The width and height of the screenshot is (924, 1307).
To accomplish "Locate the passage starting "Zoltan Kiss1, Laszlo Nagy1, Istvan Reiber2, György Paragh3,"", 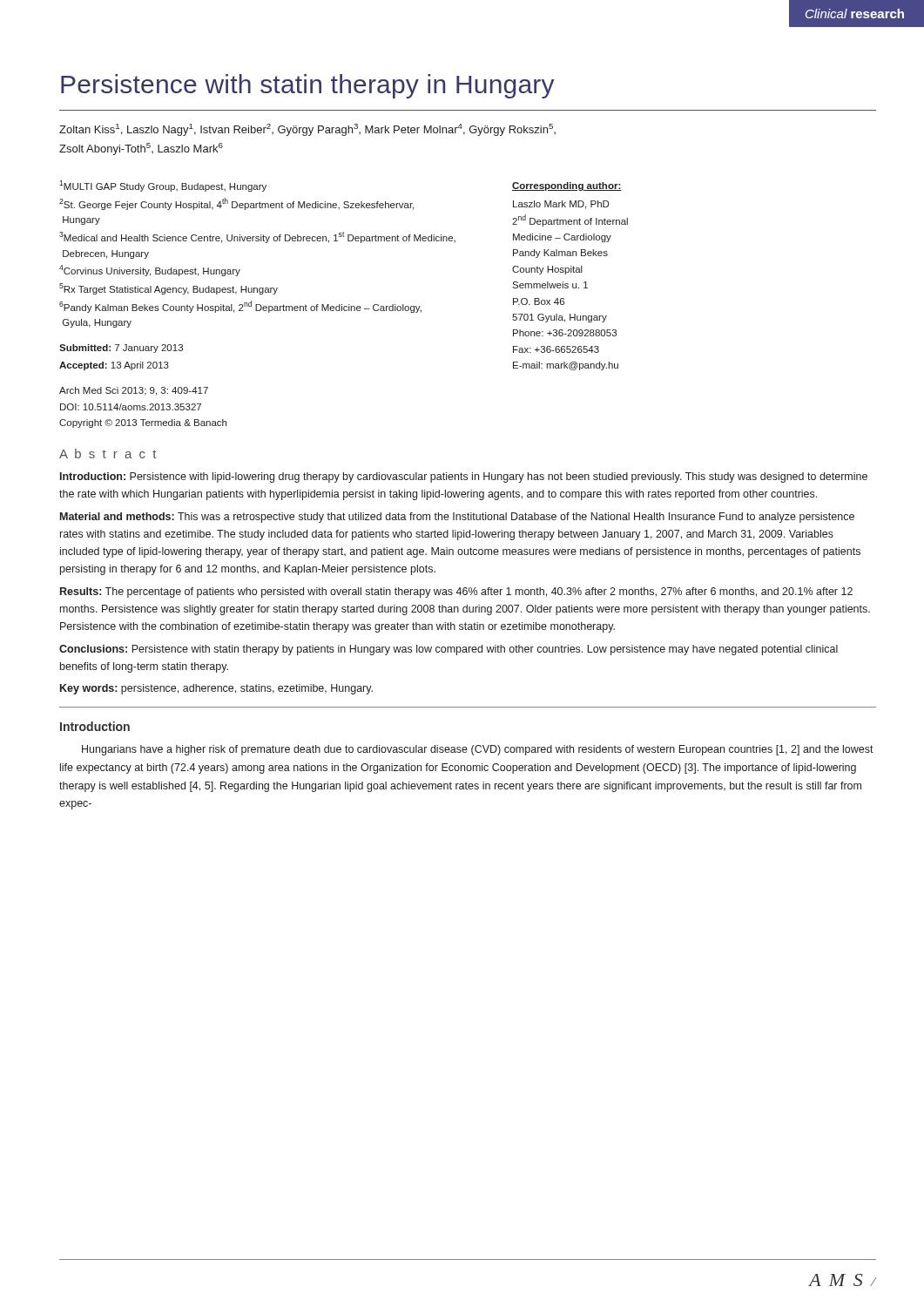I will point(308,138).
